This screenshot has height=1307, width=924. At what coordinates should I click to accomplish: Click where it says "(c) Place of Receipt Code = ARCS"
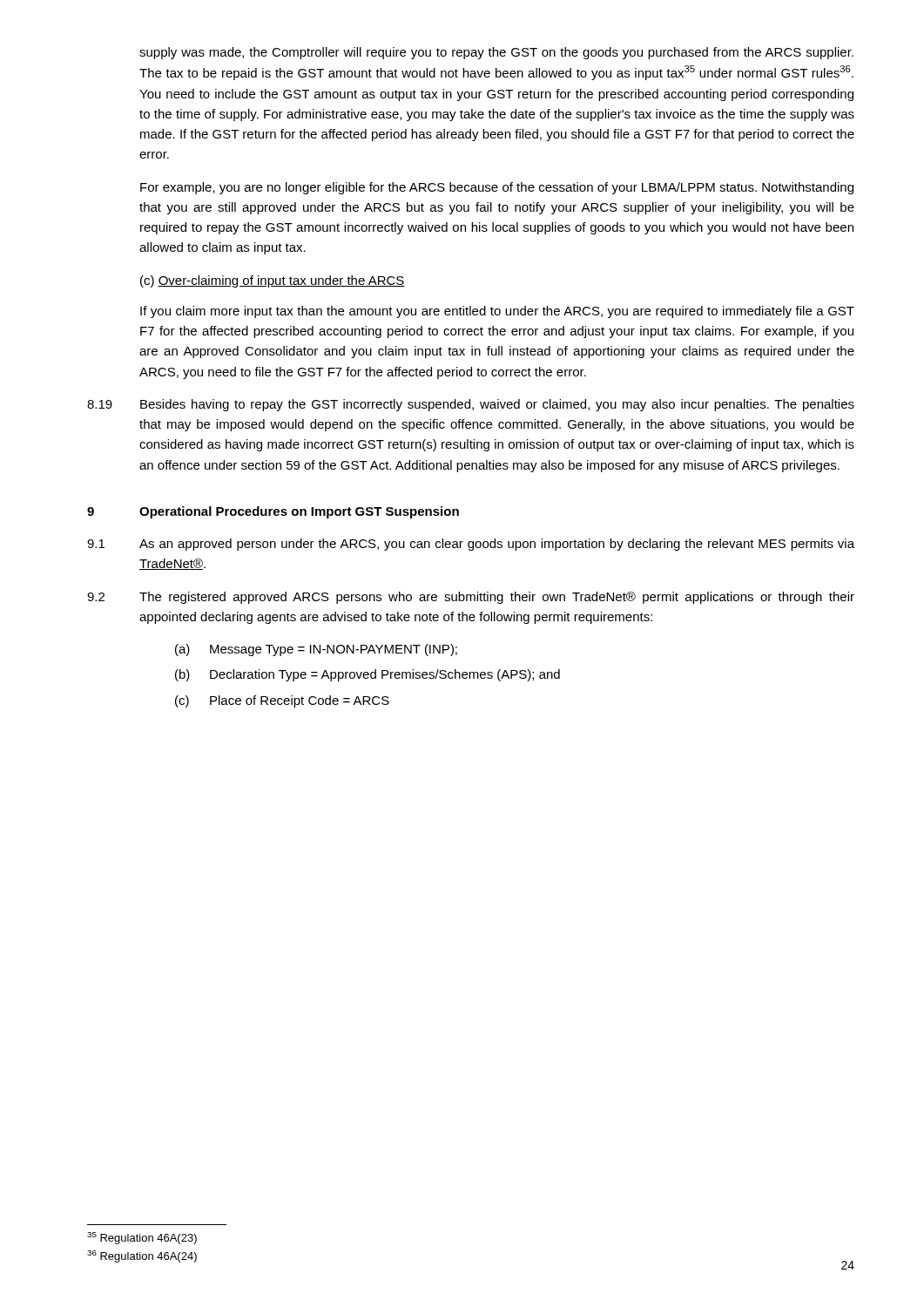[282, 701]
